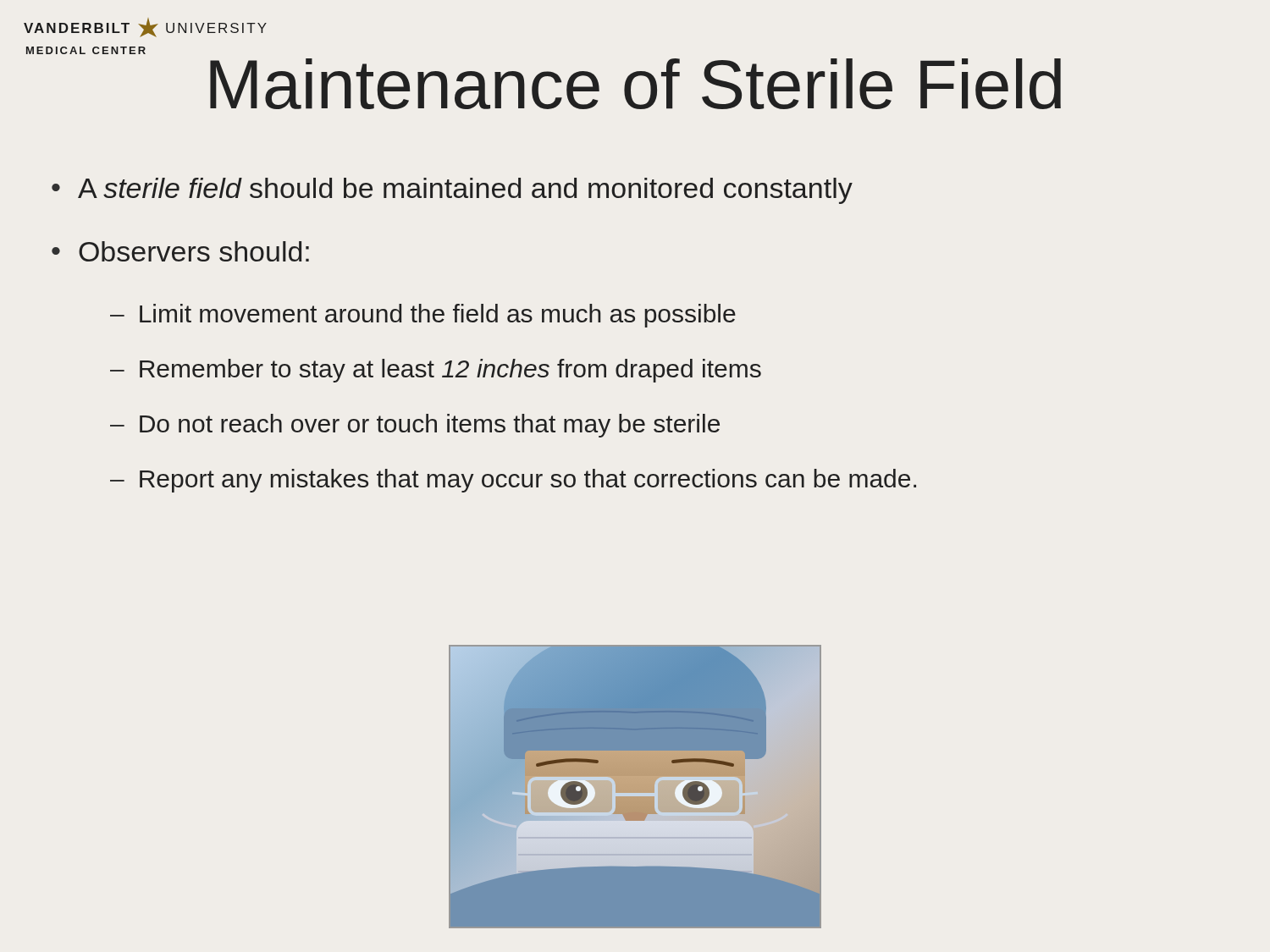Screen dimensions: 952x1270
Task: Find the list item that reads "– Do not reach over"
Action: 415,424
